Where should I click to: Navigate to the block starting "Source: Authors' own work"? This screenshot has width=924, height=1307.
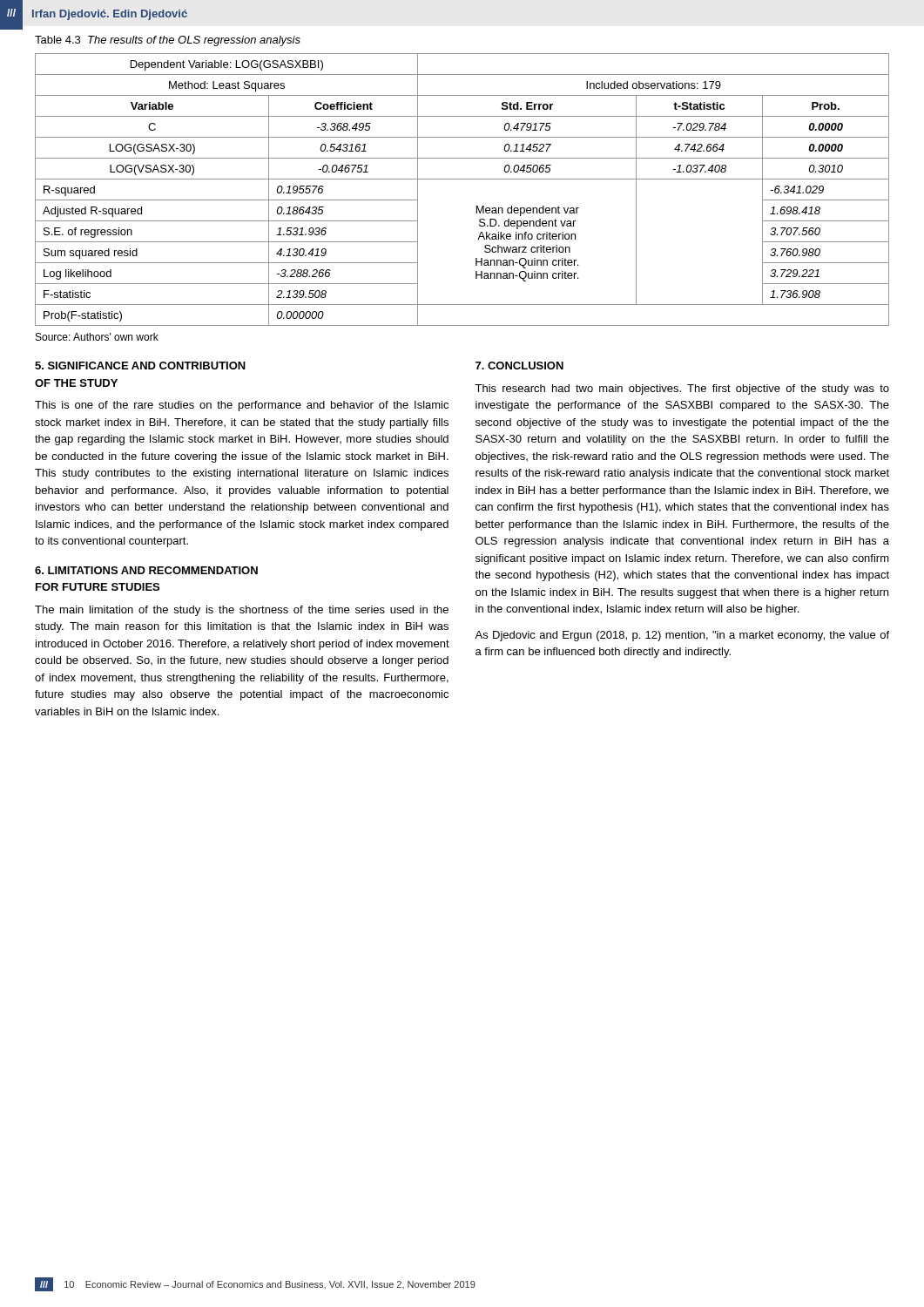[97, 337]
